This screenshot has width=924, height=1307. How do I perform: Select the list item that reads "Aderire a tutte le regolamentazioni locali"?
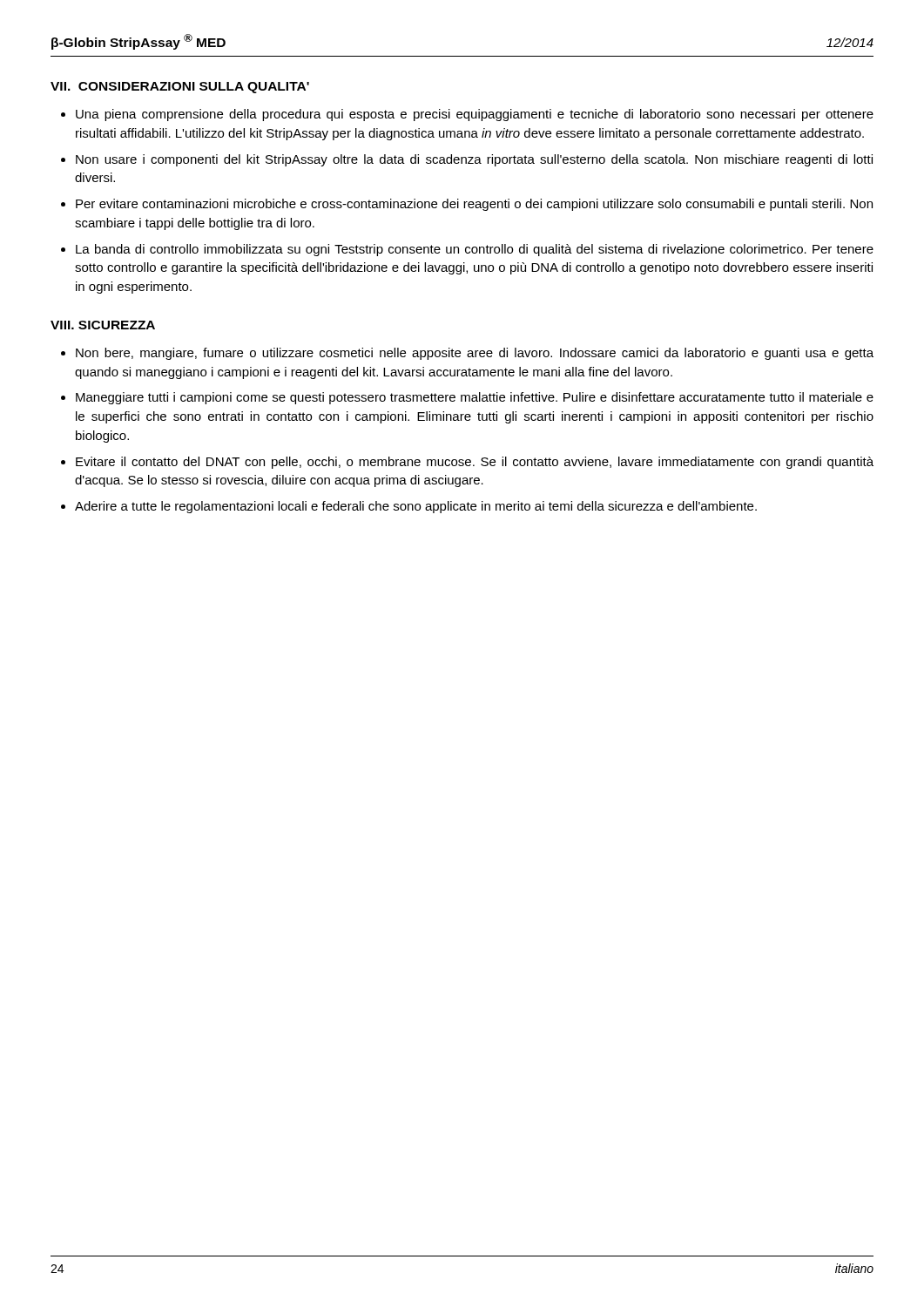click(x=416, y=506)
